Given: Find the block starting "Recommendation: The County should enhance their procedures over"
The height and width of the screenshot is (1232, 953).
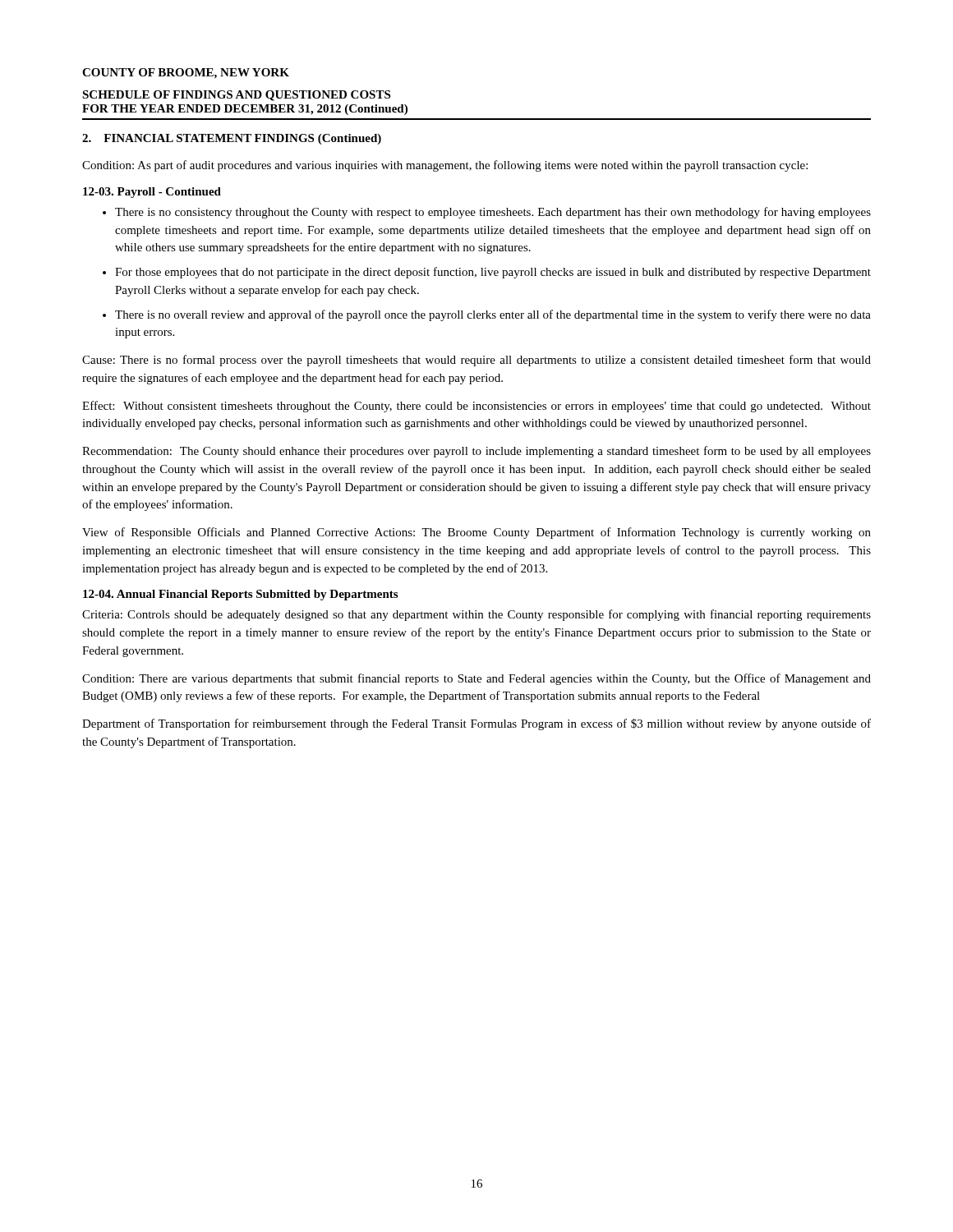Looking at the screenshot, I should [476, 478].
